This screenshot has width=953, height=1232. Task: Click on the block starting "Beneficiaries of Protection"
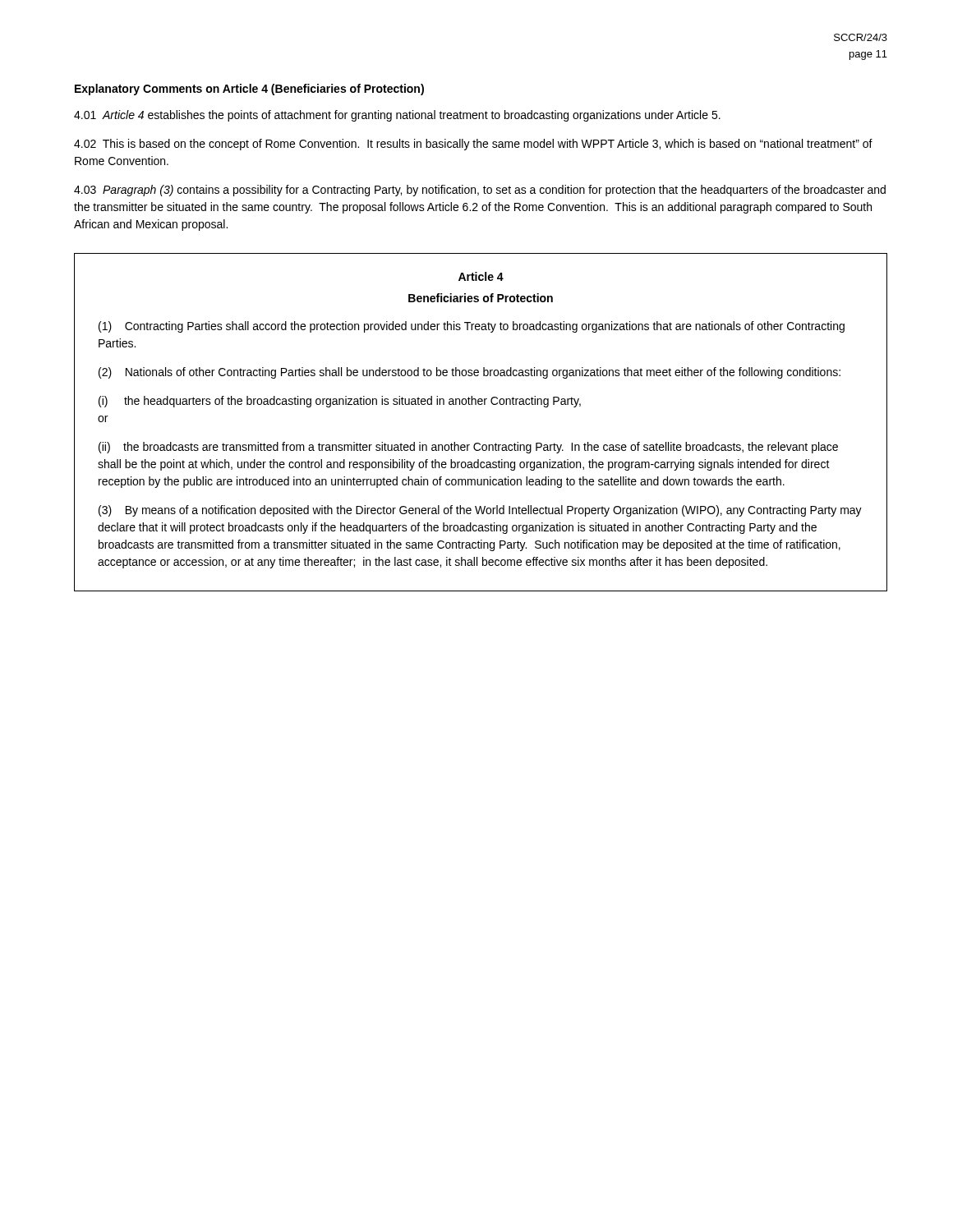481,298
